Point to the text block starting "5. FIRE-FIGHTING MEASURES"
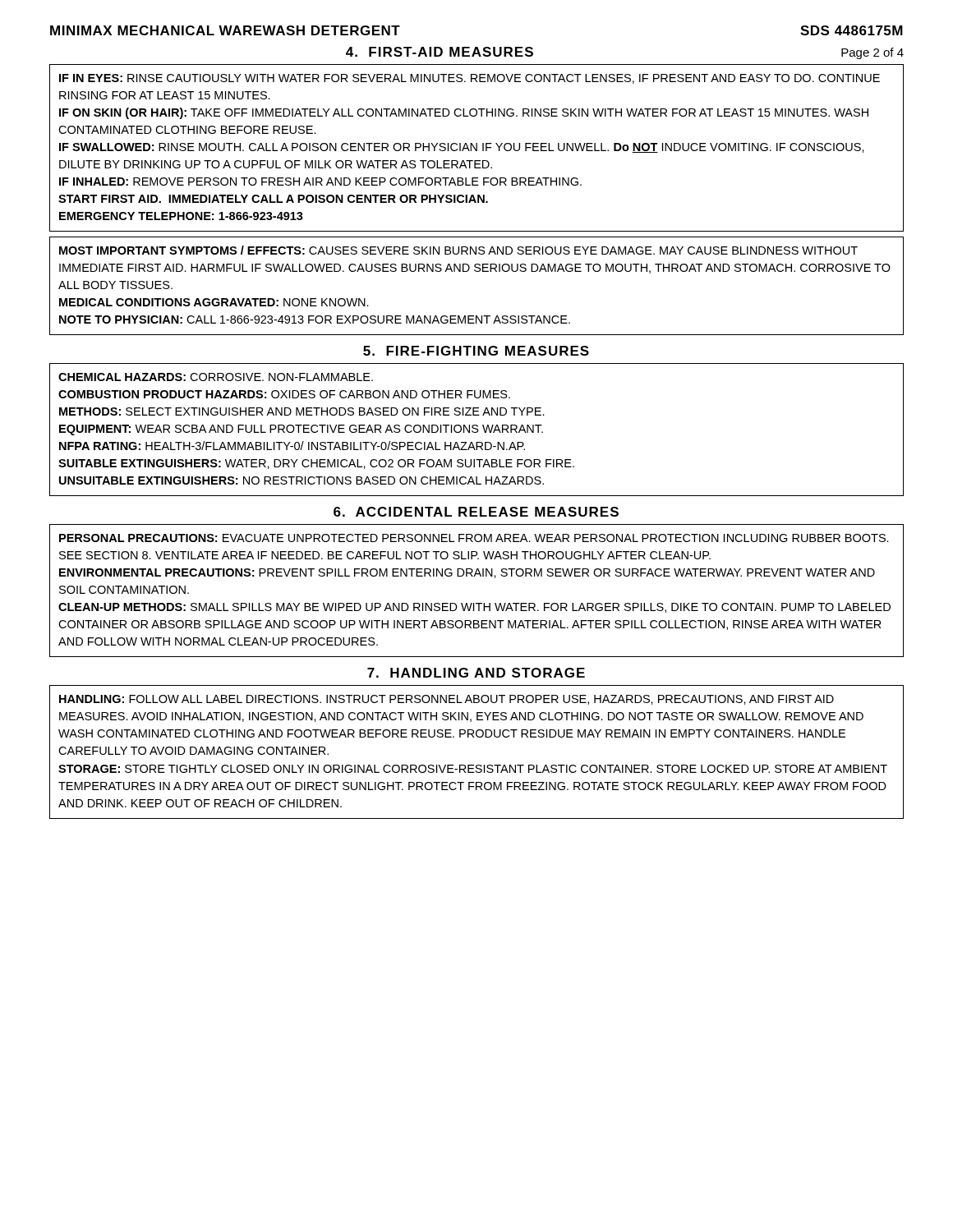The image size is (953, 1232). pos(476,351)
